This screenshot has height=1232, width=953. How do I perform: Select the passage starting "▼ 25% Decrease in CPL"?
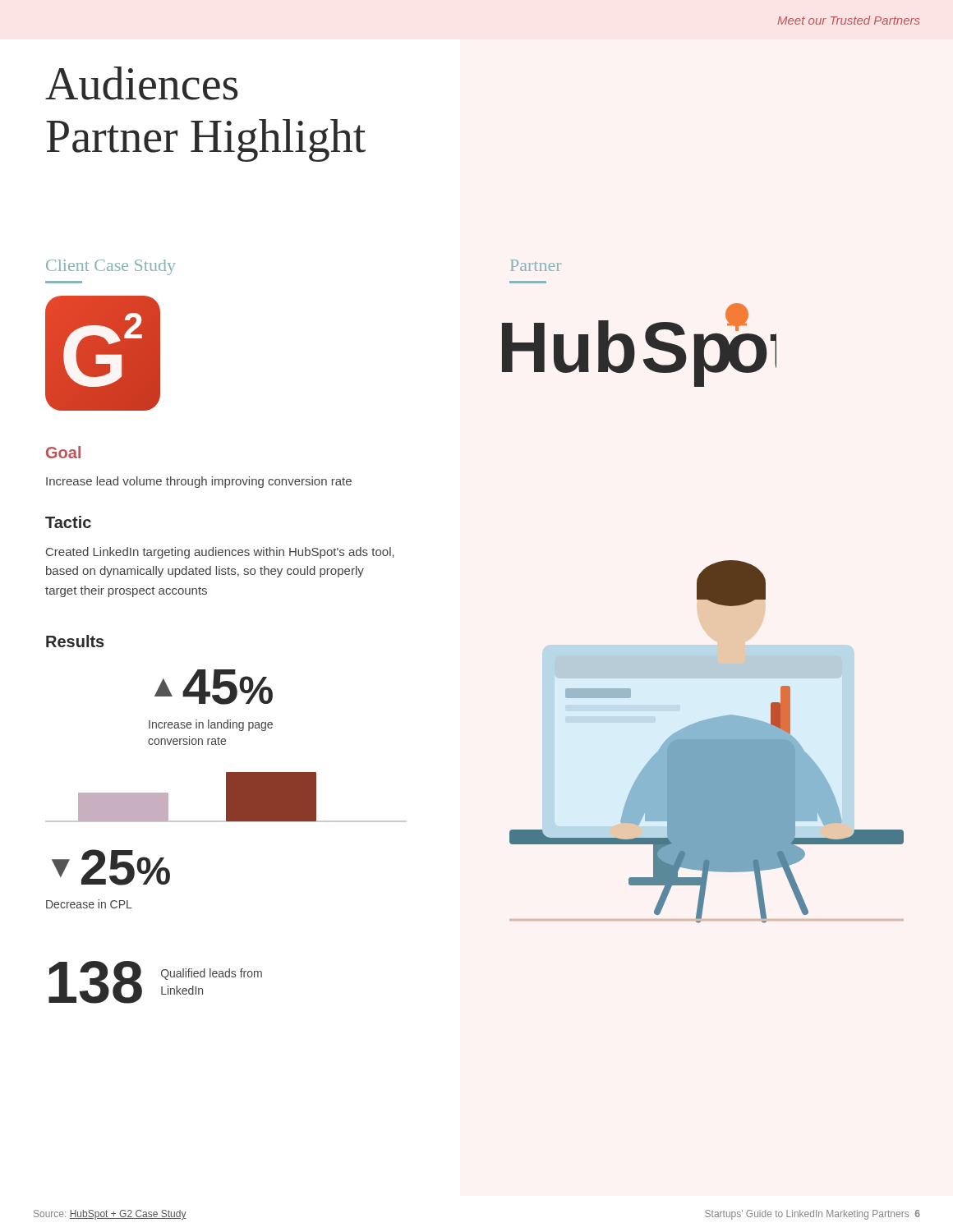click(152, 874)
